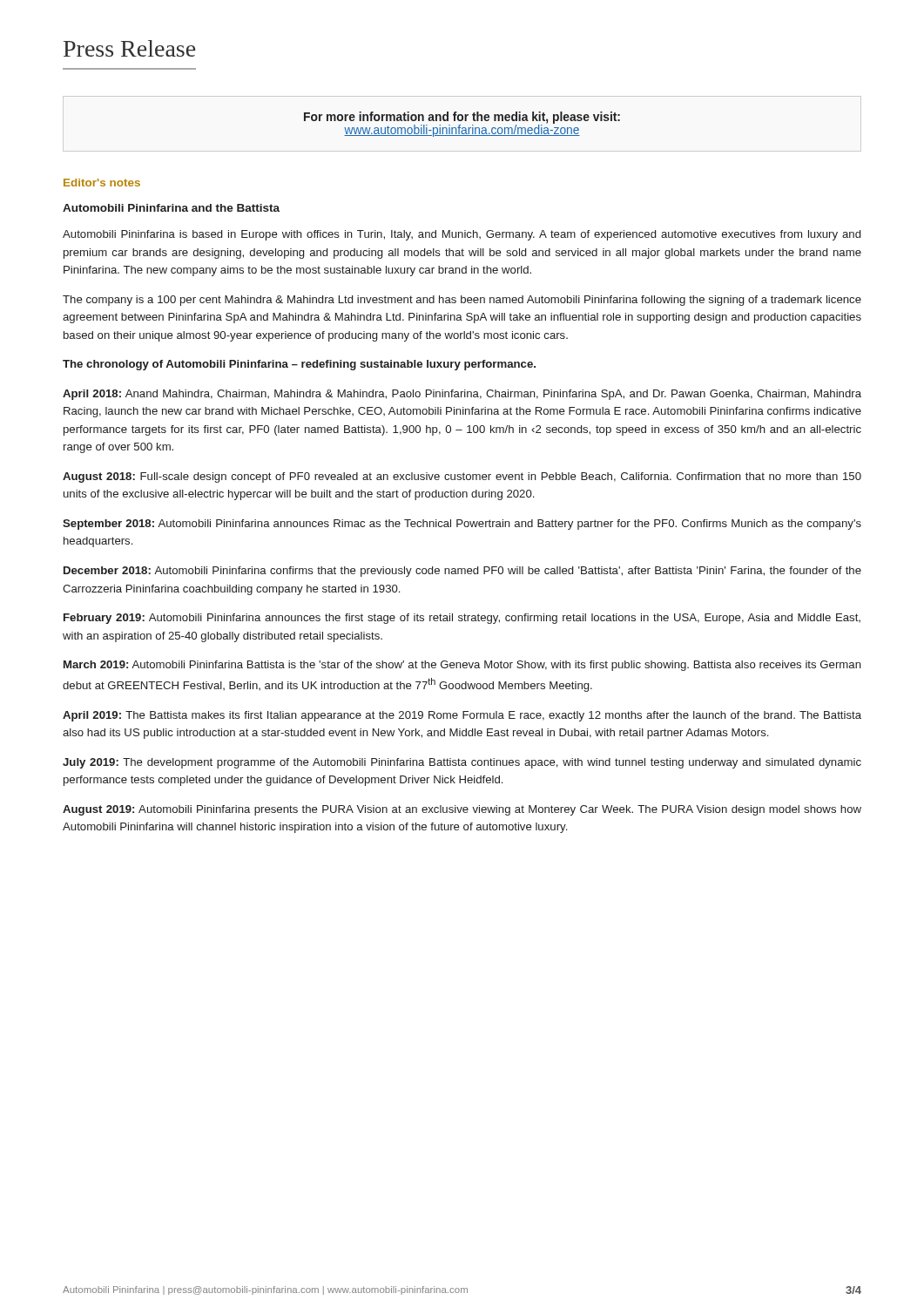Screen dimensions: 1307x924
Task: Find the text block that says "August 2018: Full-scale"
Action: pyautogui.click(x=462, y=486)
